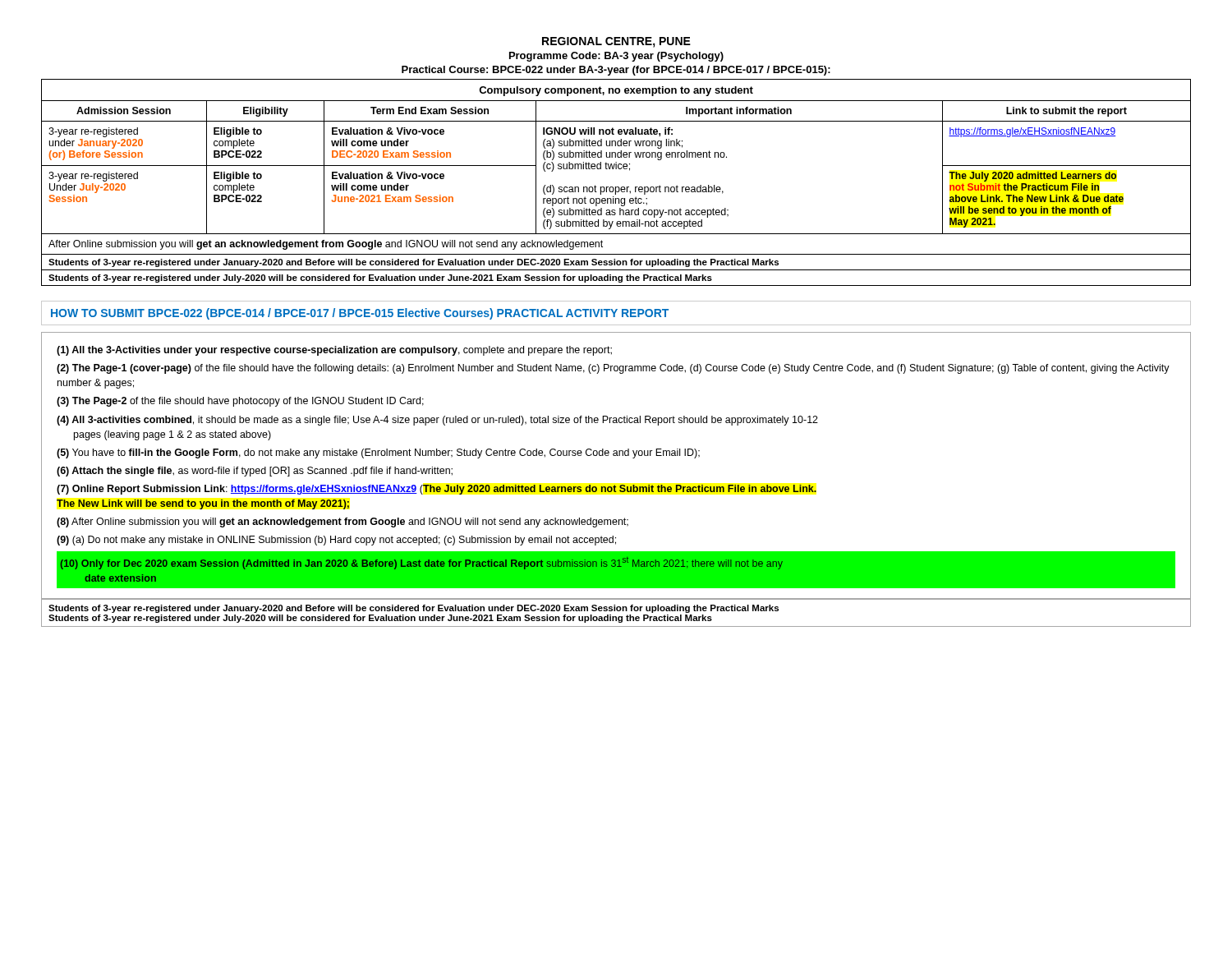Image resolution: width=1232 pixels, height=953 pixels.
Task: Select the list item containing "(3) The Page-2"
Action: (240, 401)
